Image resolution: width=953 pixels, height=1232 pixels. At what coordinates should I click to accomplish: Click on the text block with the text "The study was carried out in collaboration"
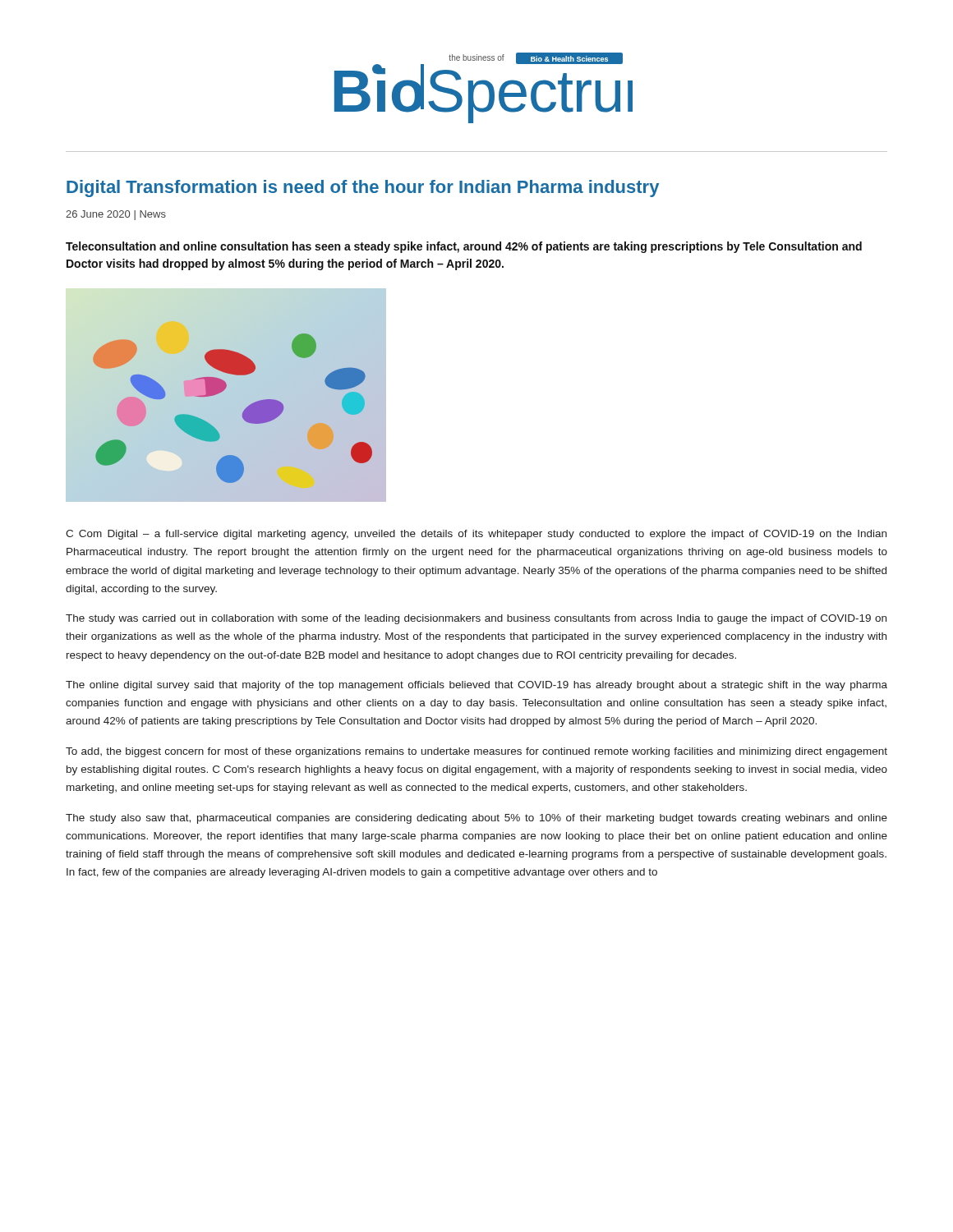pyautogui.click(x=476, y=636)
